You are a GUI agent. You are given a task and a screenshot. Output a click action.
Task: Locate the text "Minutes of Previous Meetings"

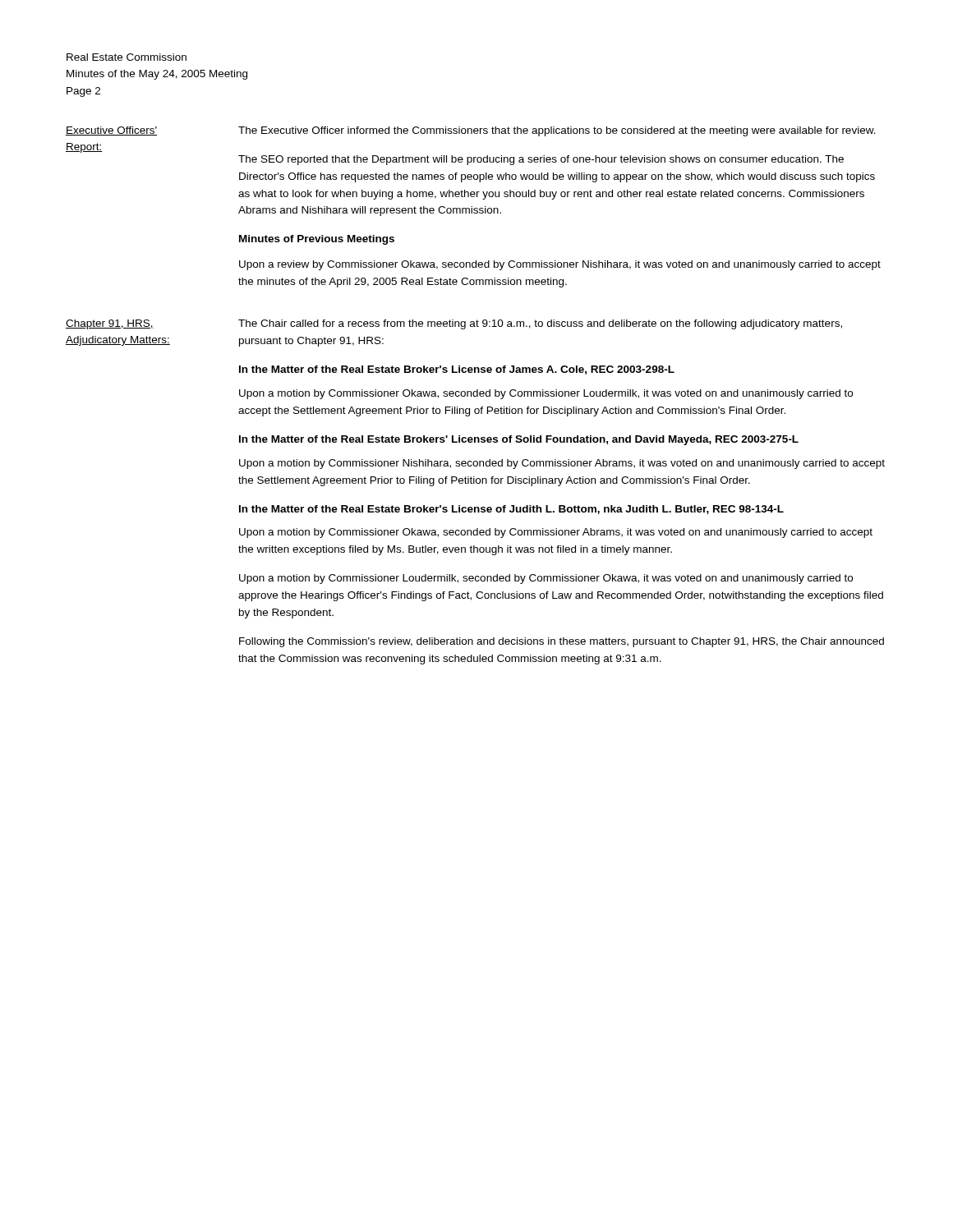click(x=317, y=239)
